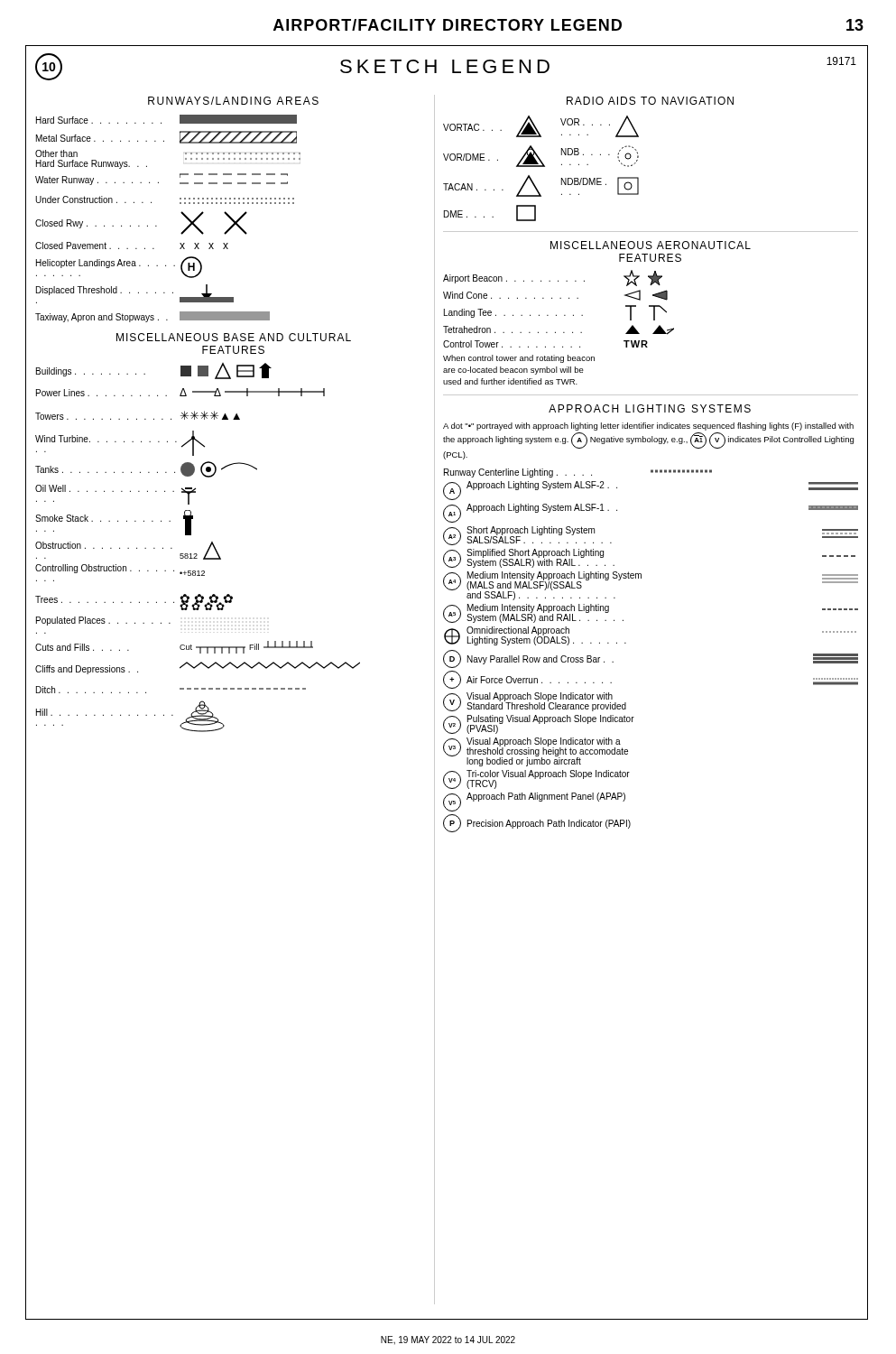The image size is (896, 1354).
Task: Point to the text block starting "Water Runway . . . ."
Action: 234,180
